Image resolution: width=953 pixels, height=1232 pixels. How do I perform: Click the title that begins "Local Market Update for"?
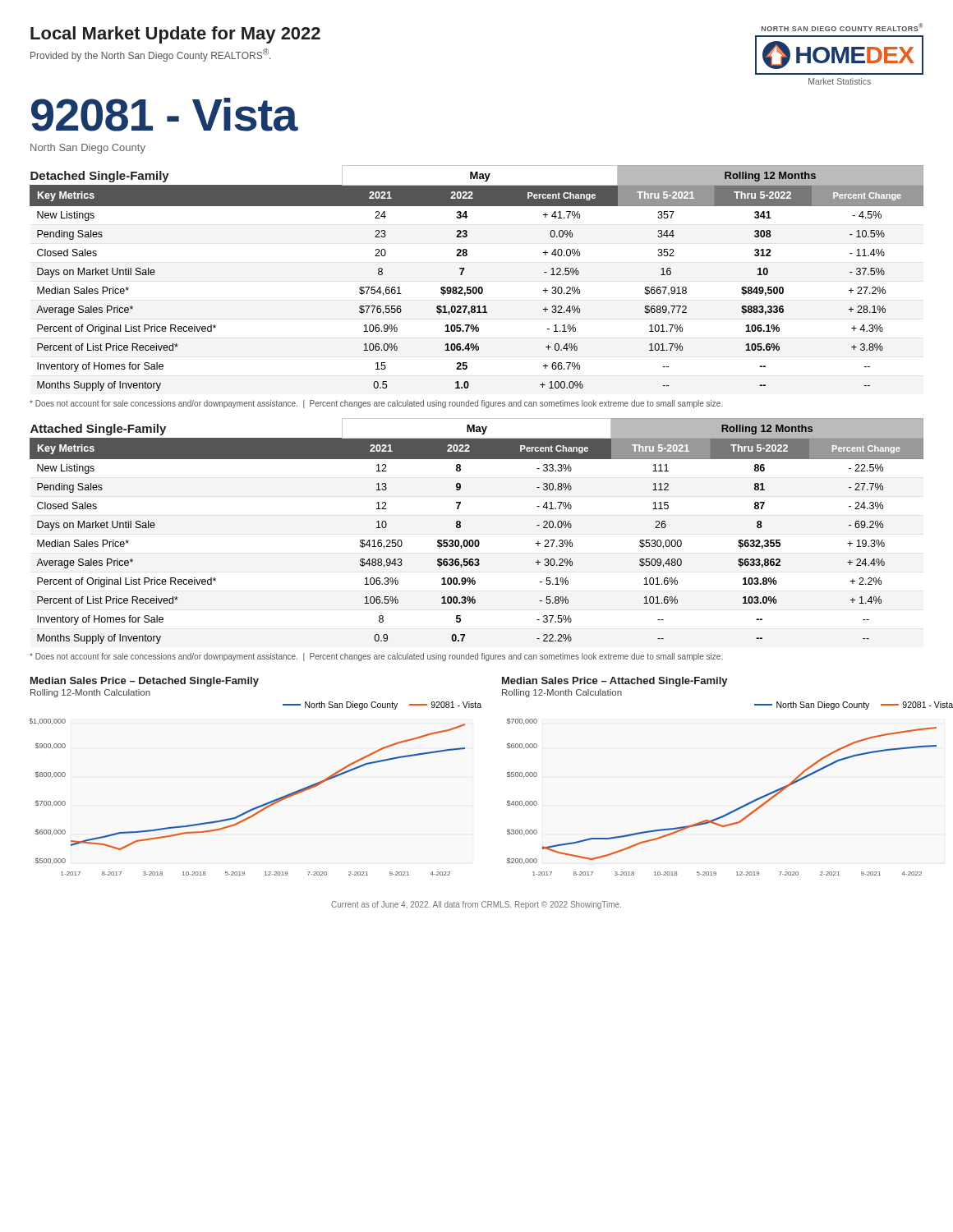click(x=175, y=42)
